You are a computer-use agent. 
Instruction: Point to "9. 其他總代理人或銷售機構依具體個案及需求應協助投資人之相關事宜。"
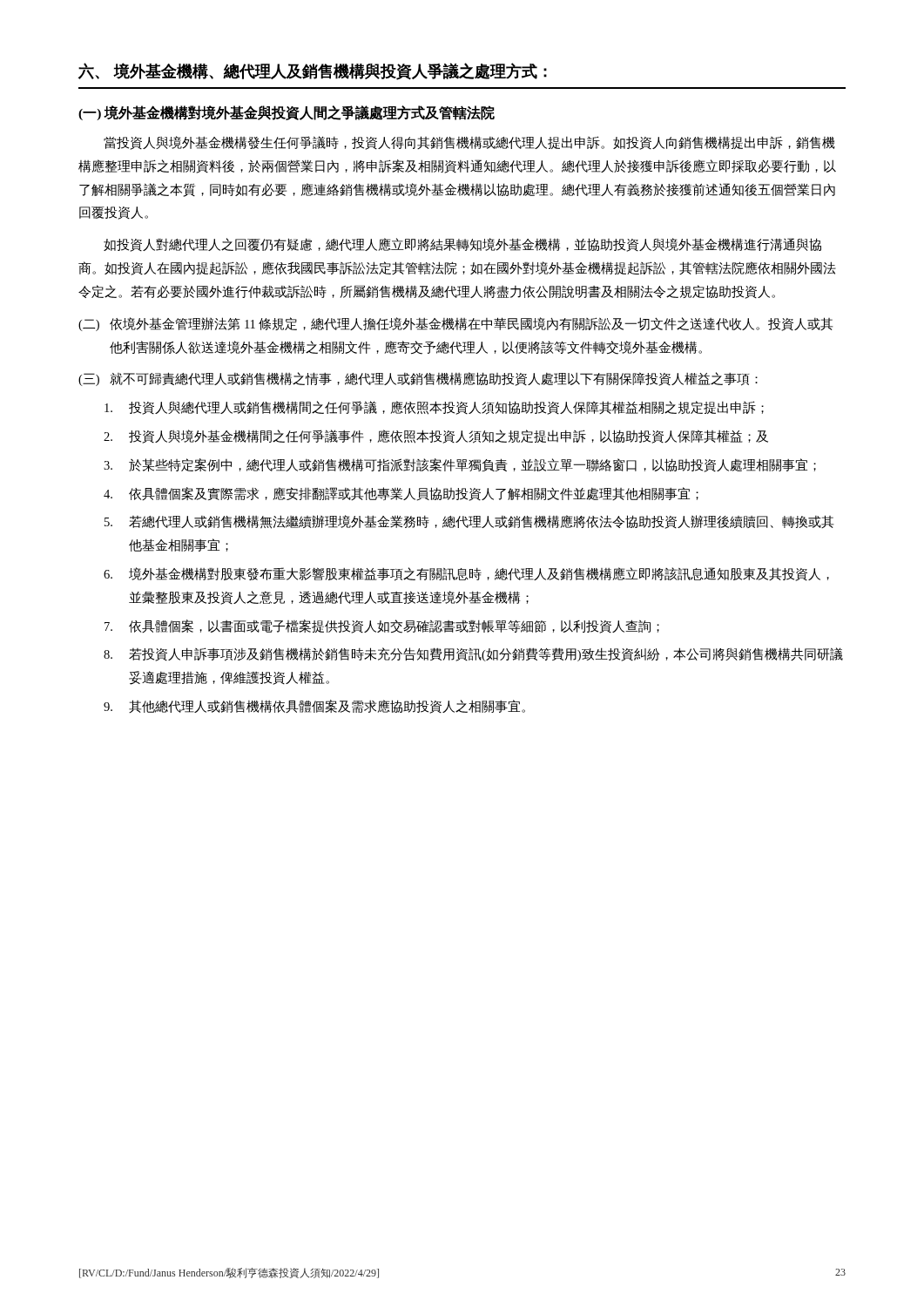(x=475, y=707)
